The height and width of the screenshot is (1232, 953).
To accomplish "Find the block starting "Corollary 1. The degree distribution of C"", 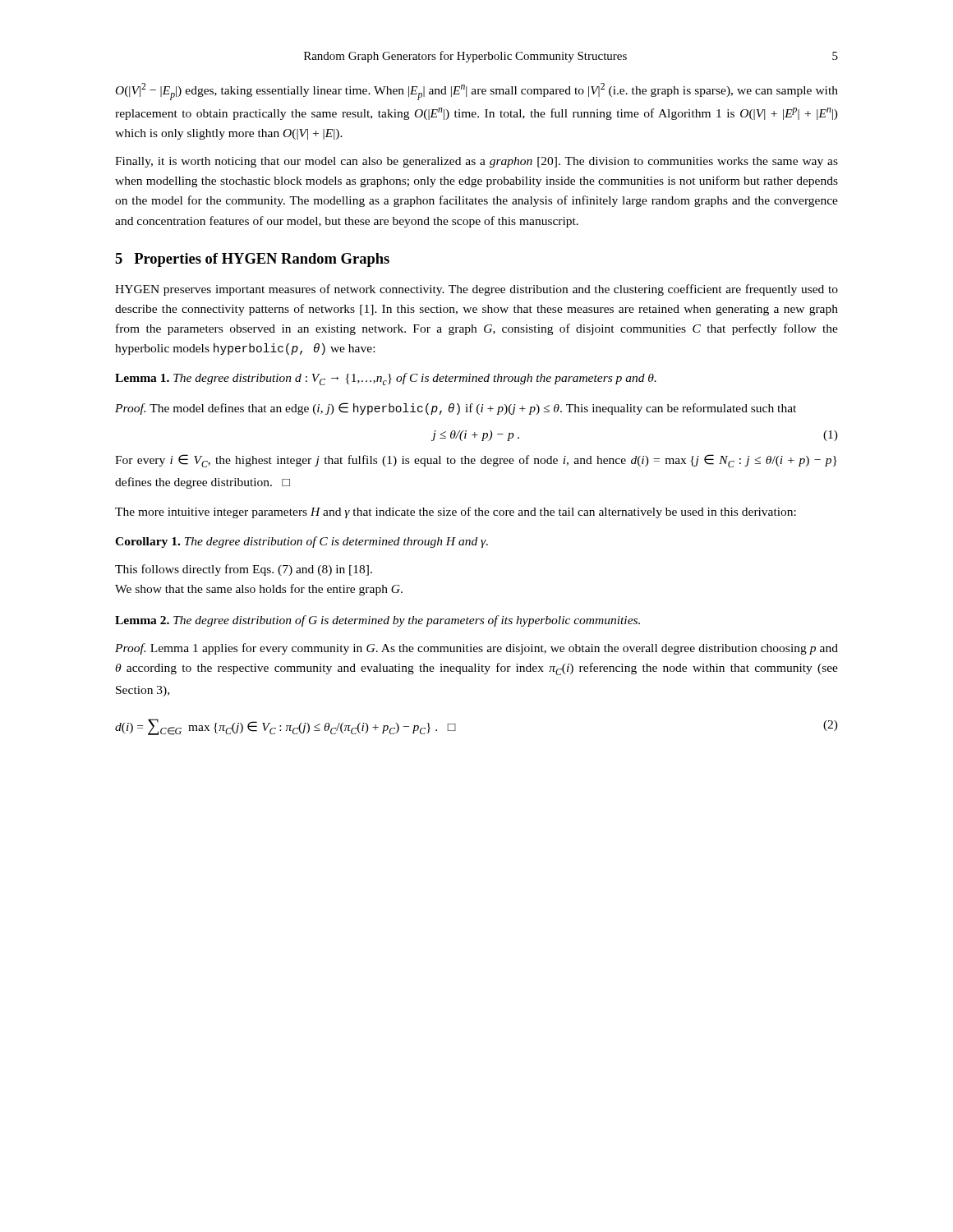I will click(302, 541).
